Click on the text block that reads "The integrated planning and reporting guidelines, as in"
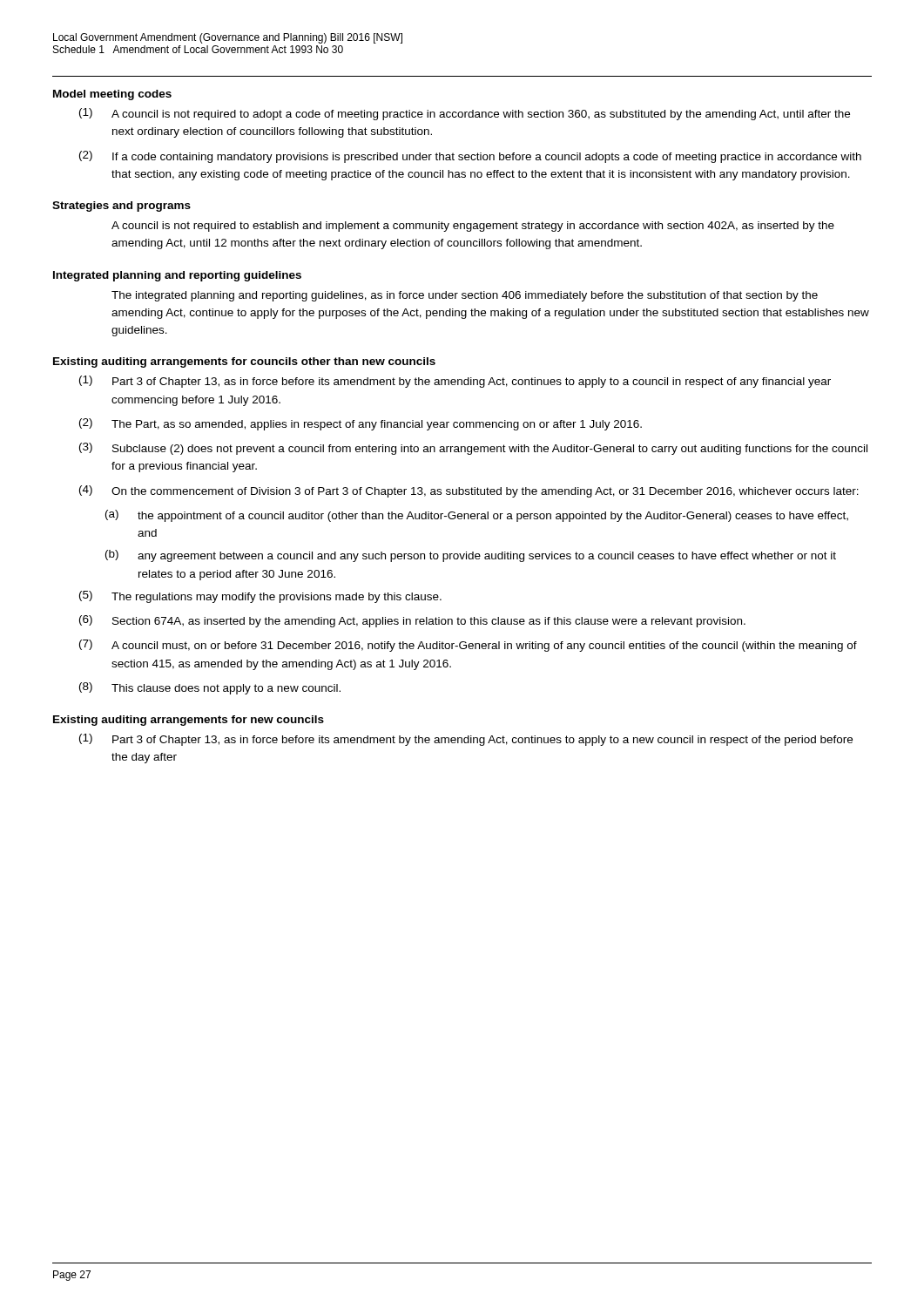This screenshot has height=1307, width=924. click(x=490, y=312)
